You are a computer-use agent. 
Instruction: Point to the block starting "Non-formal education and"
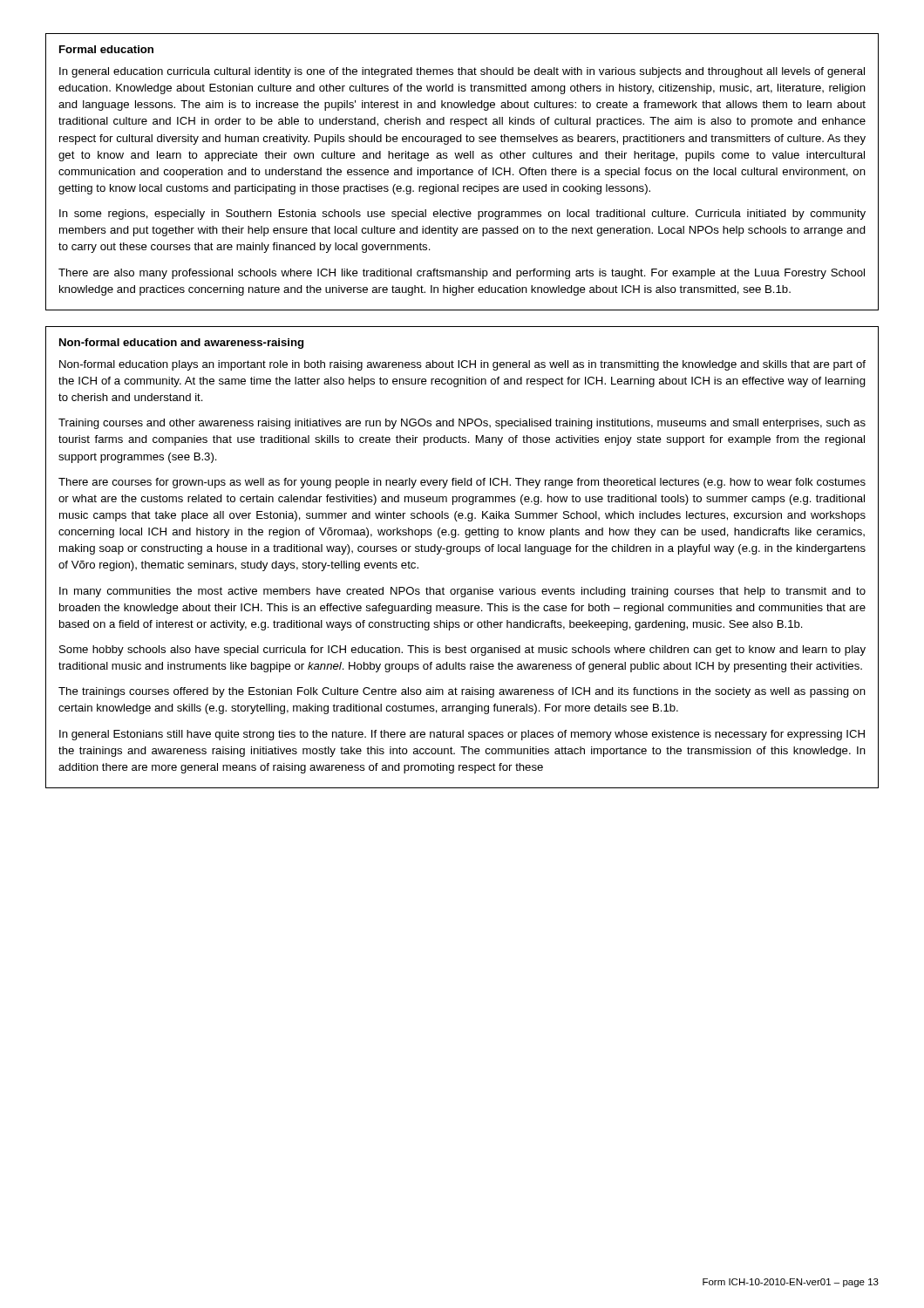pyautogui.click(x=181, y=342)
